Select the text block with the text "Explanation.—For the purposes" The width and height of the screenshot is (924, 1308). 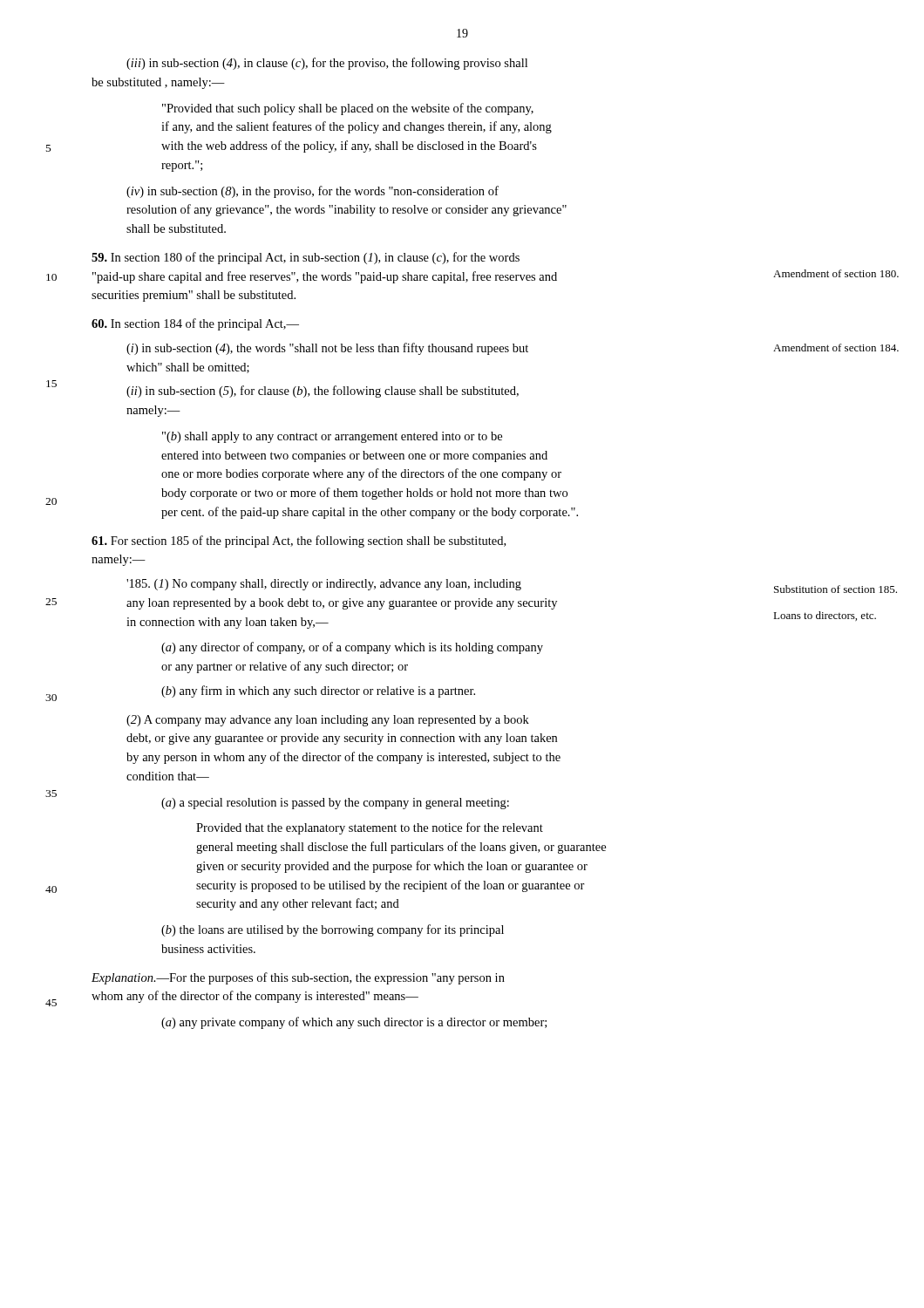coord(427,987)
